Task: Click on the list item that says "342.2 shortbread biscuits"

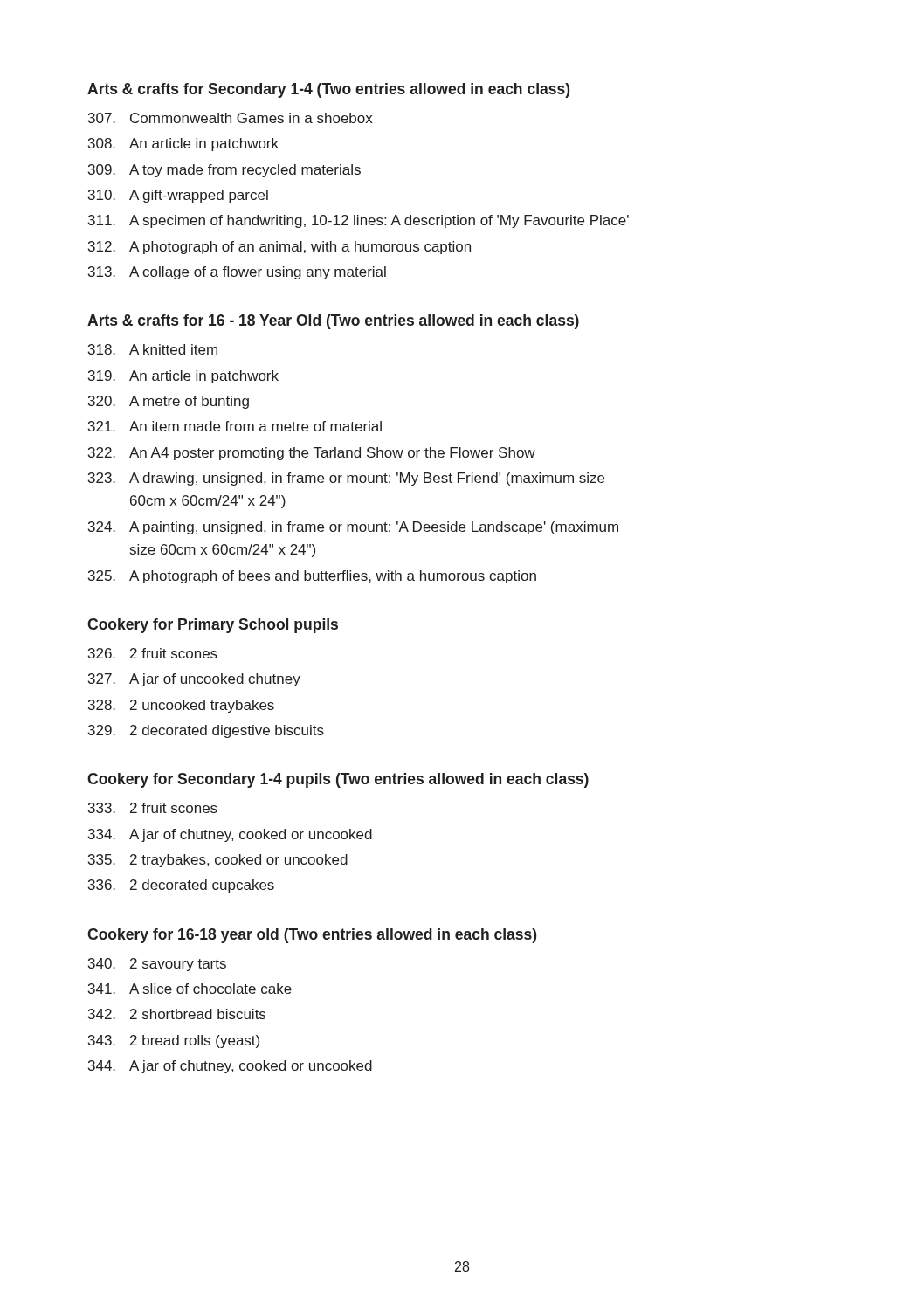Action: click(x=177, y=1014)
